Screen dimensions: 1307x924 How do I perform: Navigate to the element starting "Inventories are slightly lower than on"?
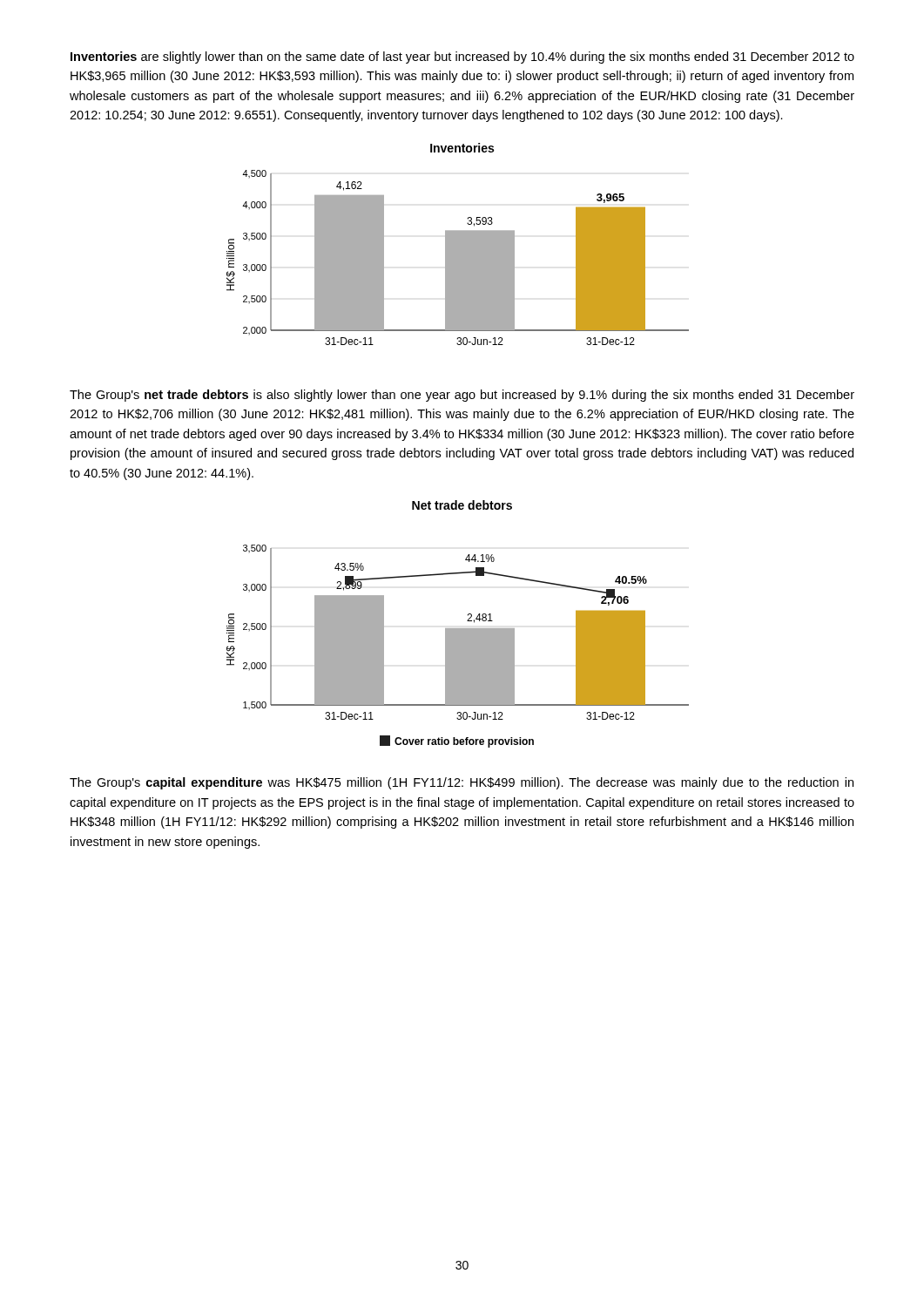point(462,86)
